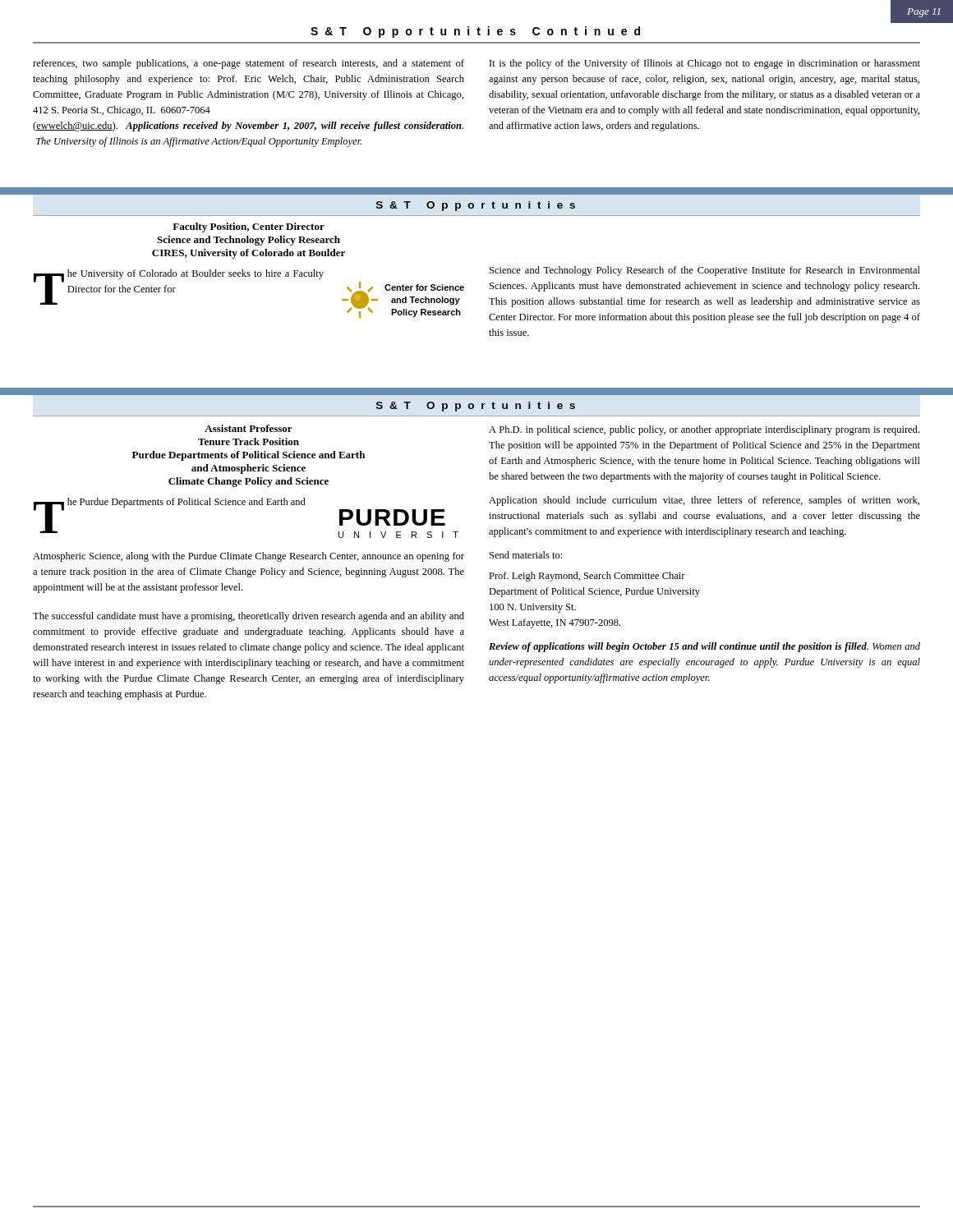This screenshot has height=1232, width=953.
Task: Where is the passage that starts "A Ph.D. in political science,"?
Action: click(704, 453)
